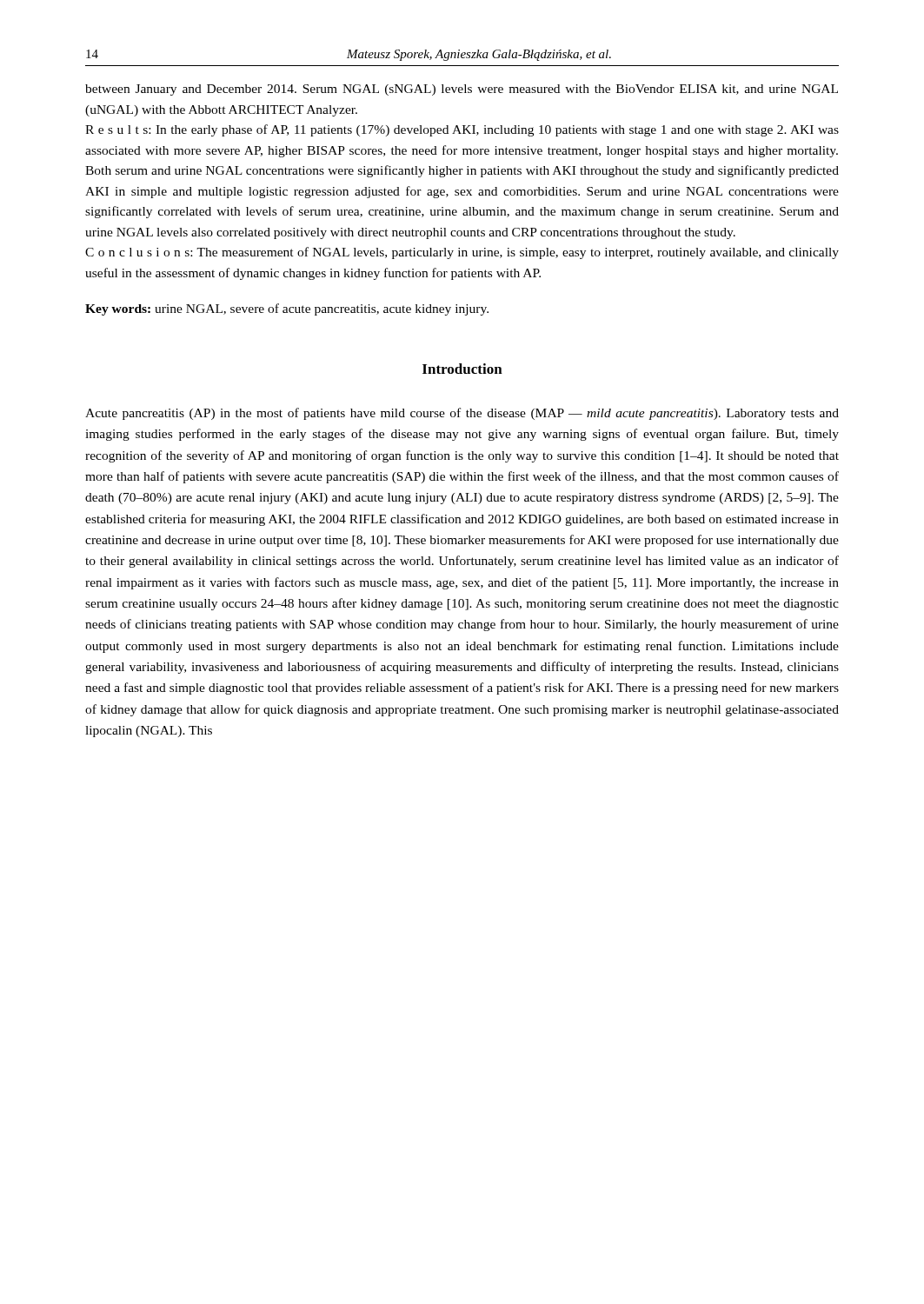
Task: Click on the text block starting "Acute pancreatitis (AP) in the most of"
Action: [462, 572]
